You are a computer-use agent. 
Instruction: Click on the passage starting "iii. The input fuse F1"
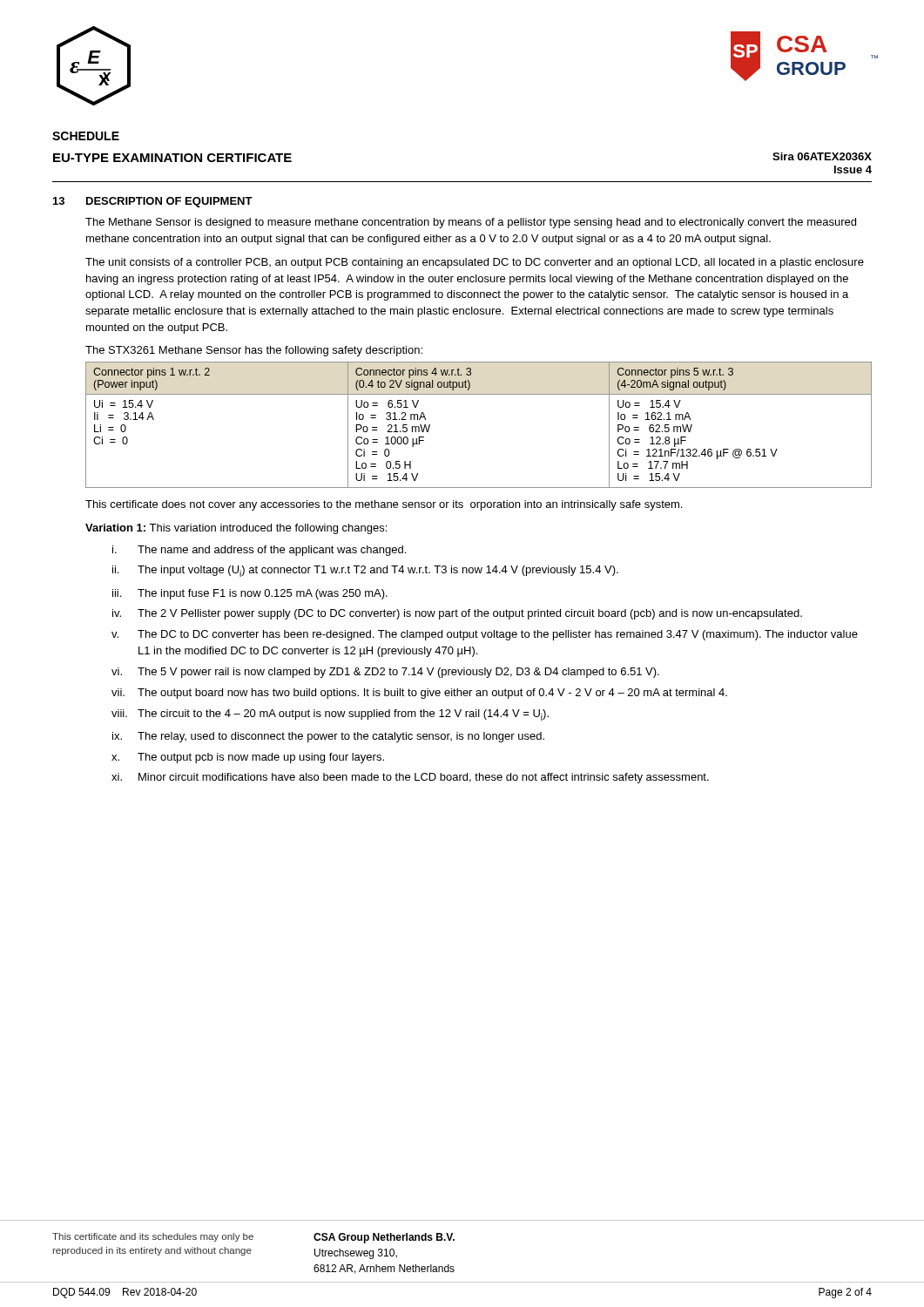coord(250,594)
